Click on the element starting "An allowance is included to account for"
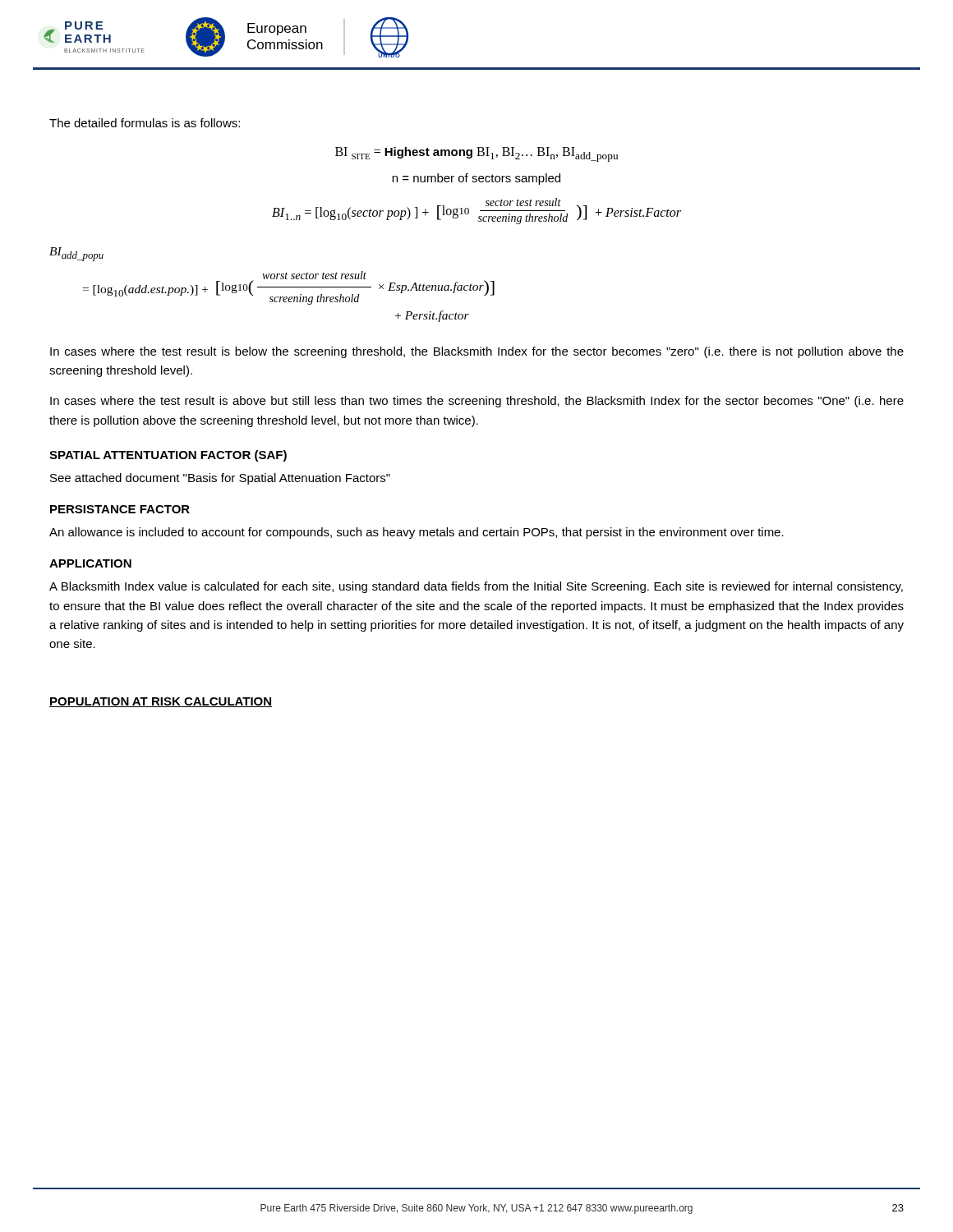 click(x=417, y=532)
